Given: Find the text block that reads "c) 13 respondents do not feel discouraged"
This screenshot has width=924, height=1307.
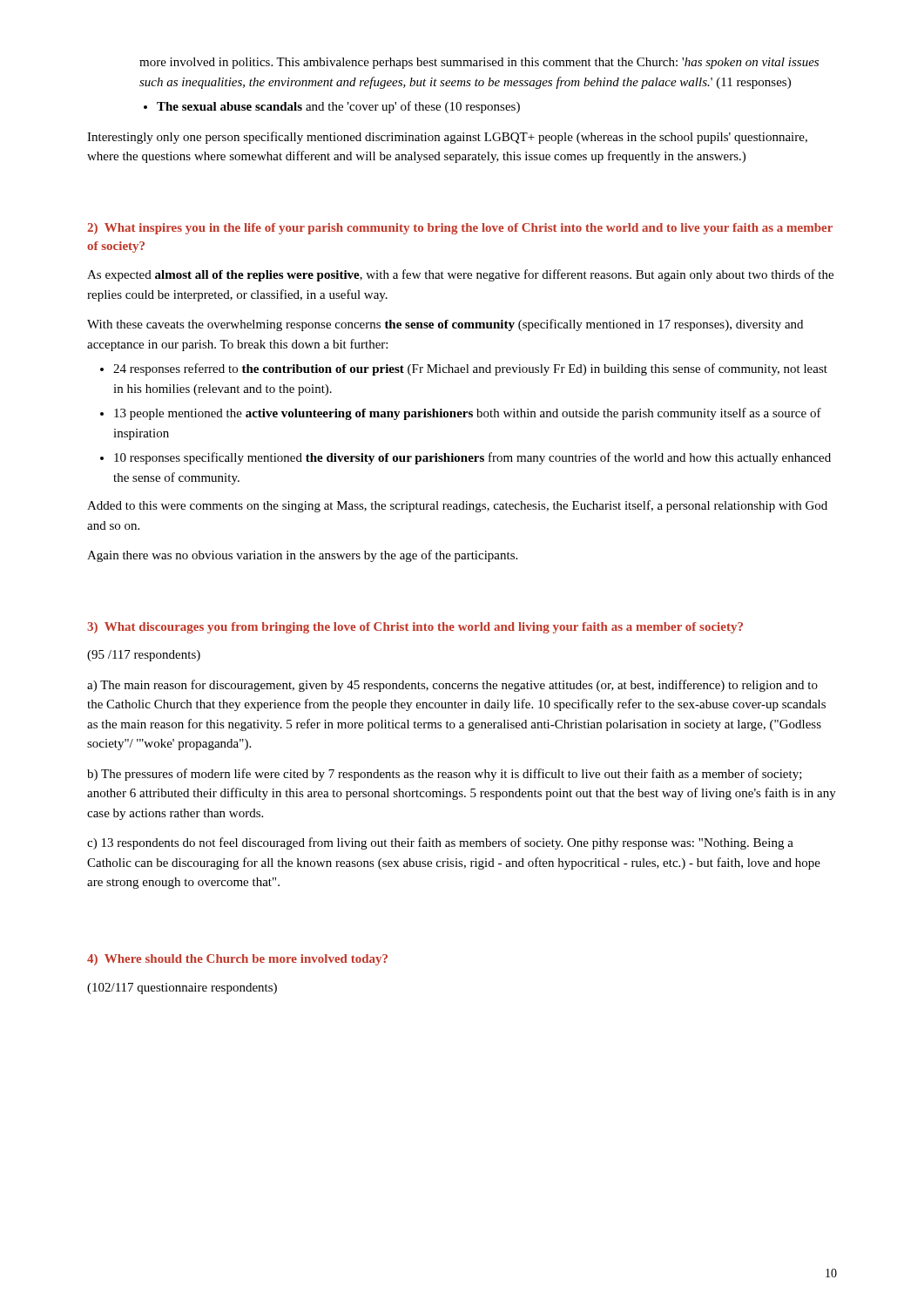Looking at the screenshot, I should pyautogui.click(x=454, y=862).
